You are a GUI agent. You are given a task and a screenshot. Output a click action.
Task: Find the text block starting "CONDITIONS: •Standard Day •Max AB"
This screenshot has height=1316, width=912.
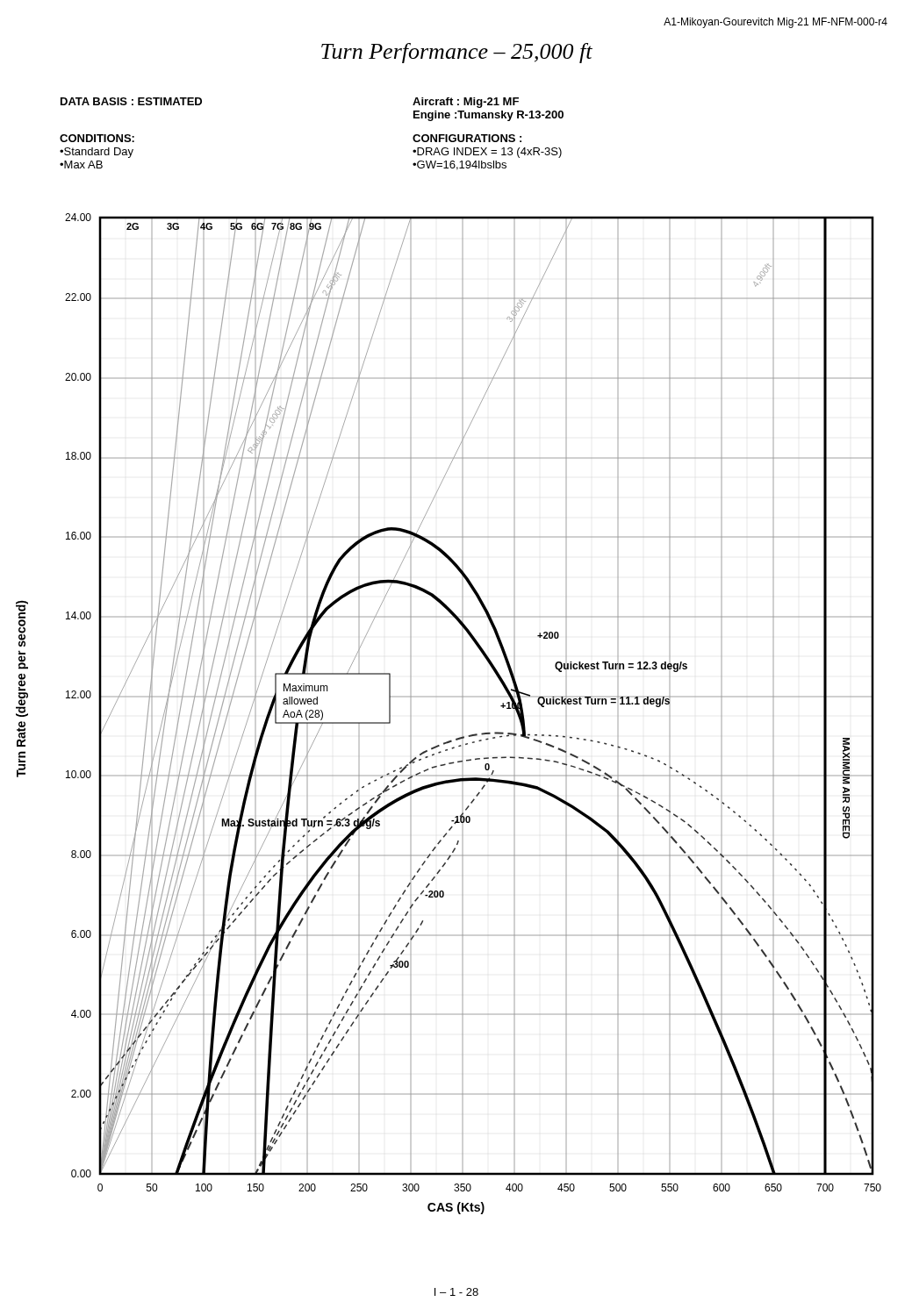click(x=97, y=151)
